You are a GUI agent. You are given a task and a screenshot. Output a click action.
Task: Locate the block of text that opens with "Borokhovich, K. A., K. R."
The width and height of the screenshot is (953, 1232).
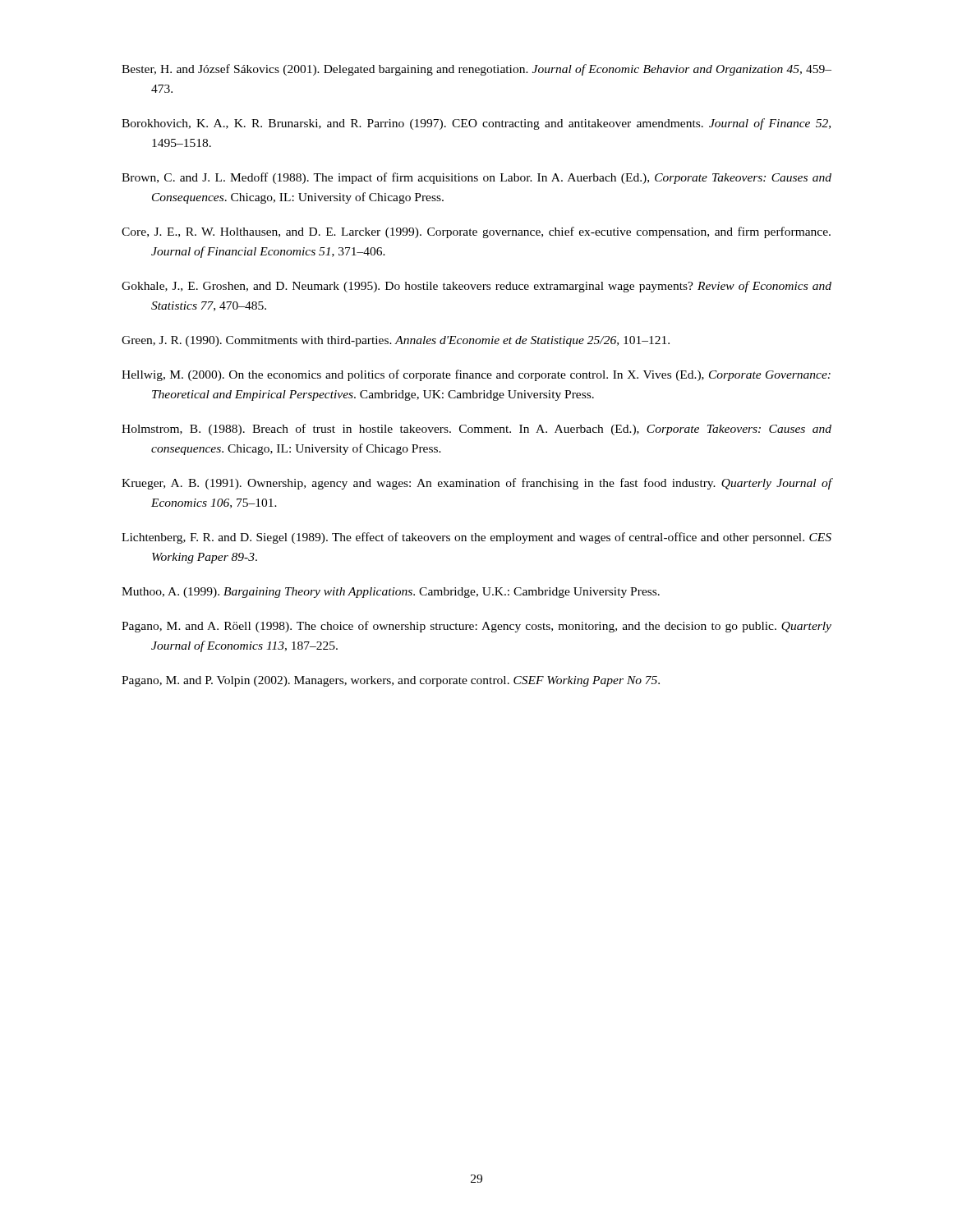click(476, 133)
